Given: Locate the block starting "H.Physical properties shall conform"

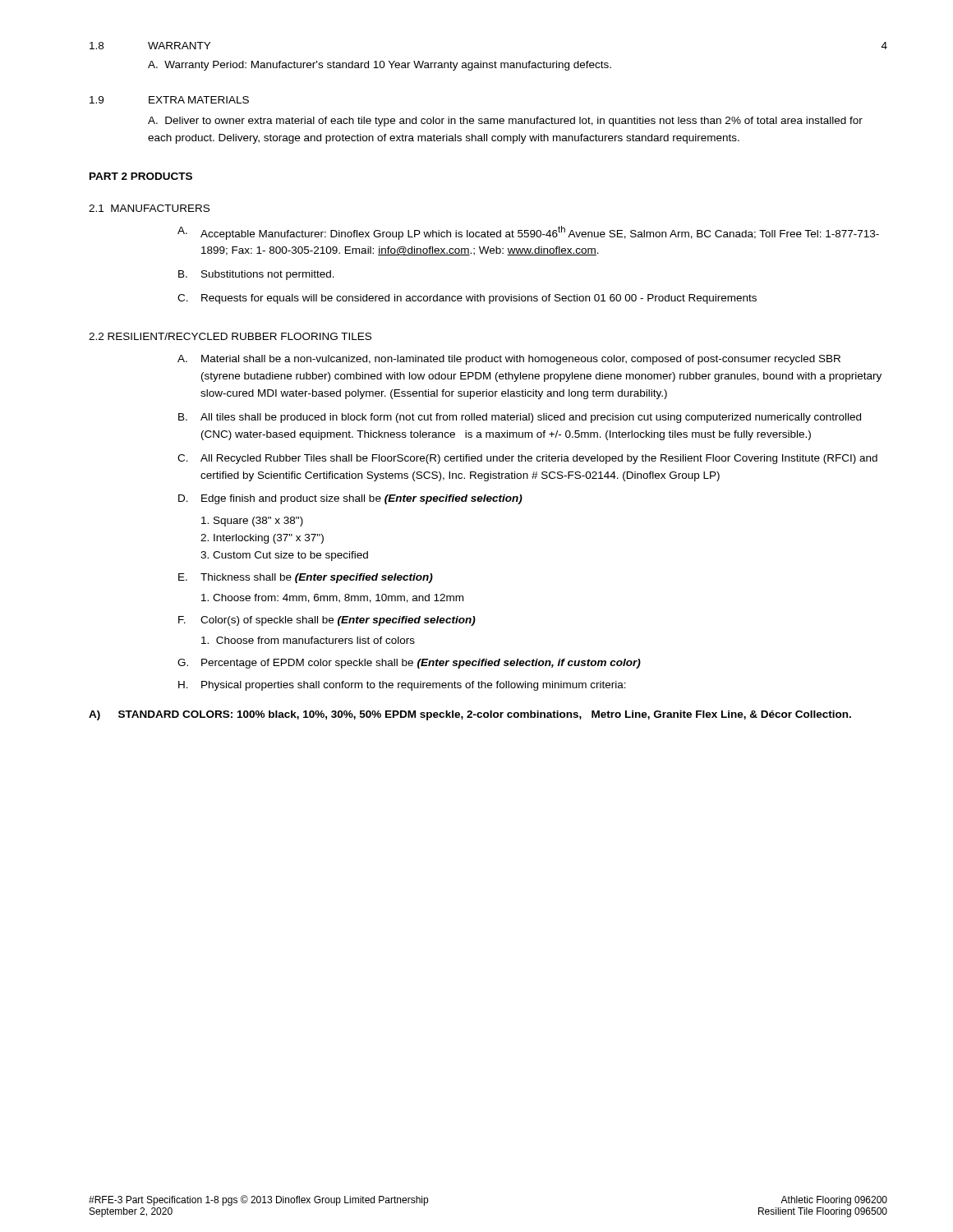Looking at the screenshot, I should (531, 685).
